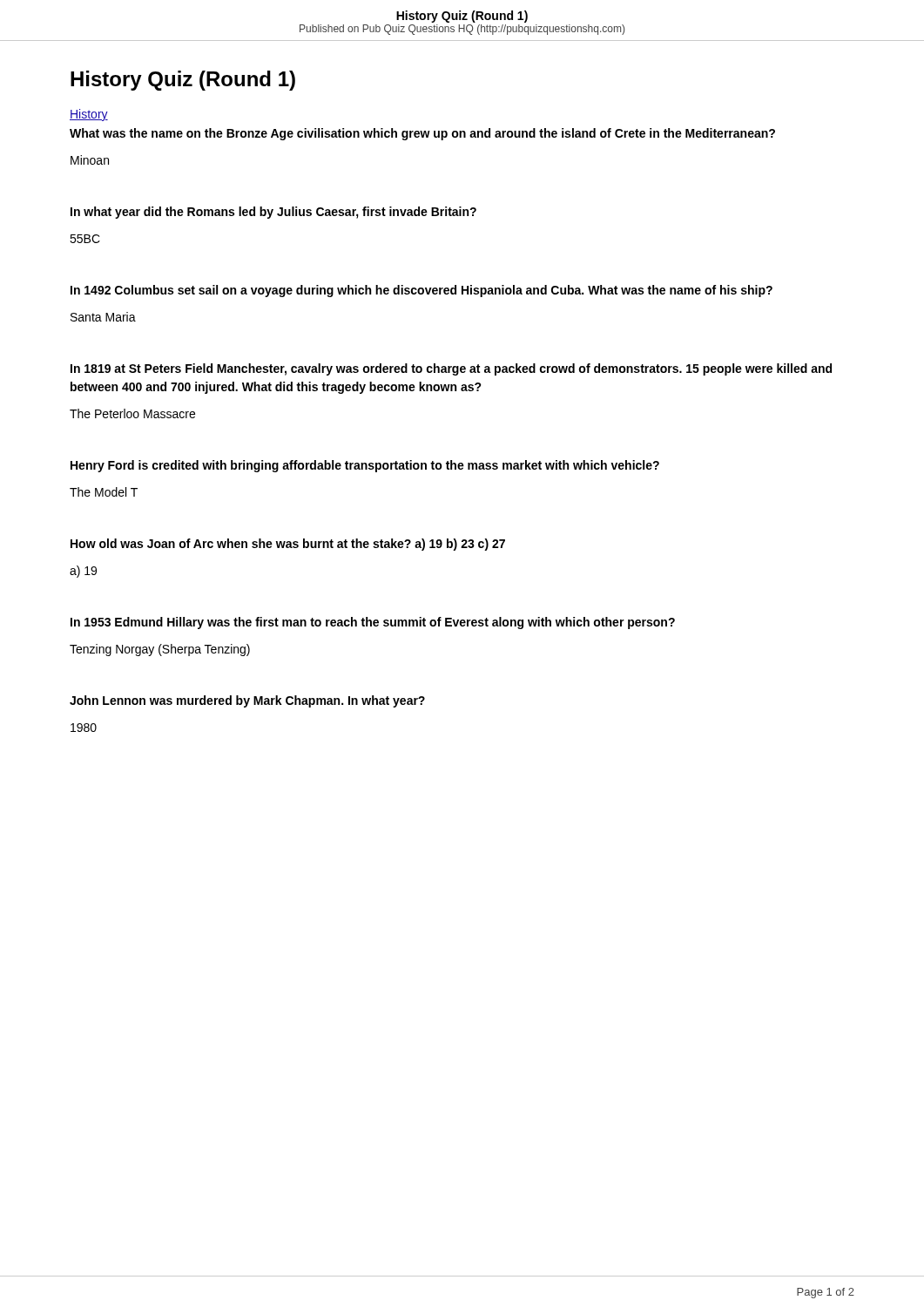Screen dimensions: 1307x924
Task: Navigate to the passage starting "Tenzing Norgay (Sherpa Tenzing)"
Action: tap(160, 649)
